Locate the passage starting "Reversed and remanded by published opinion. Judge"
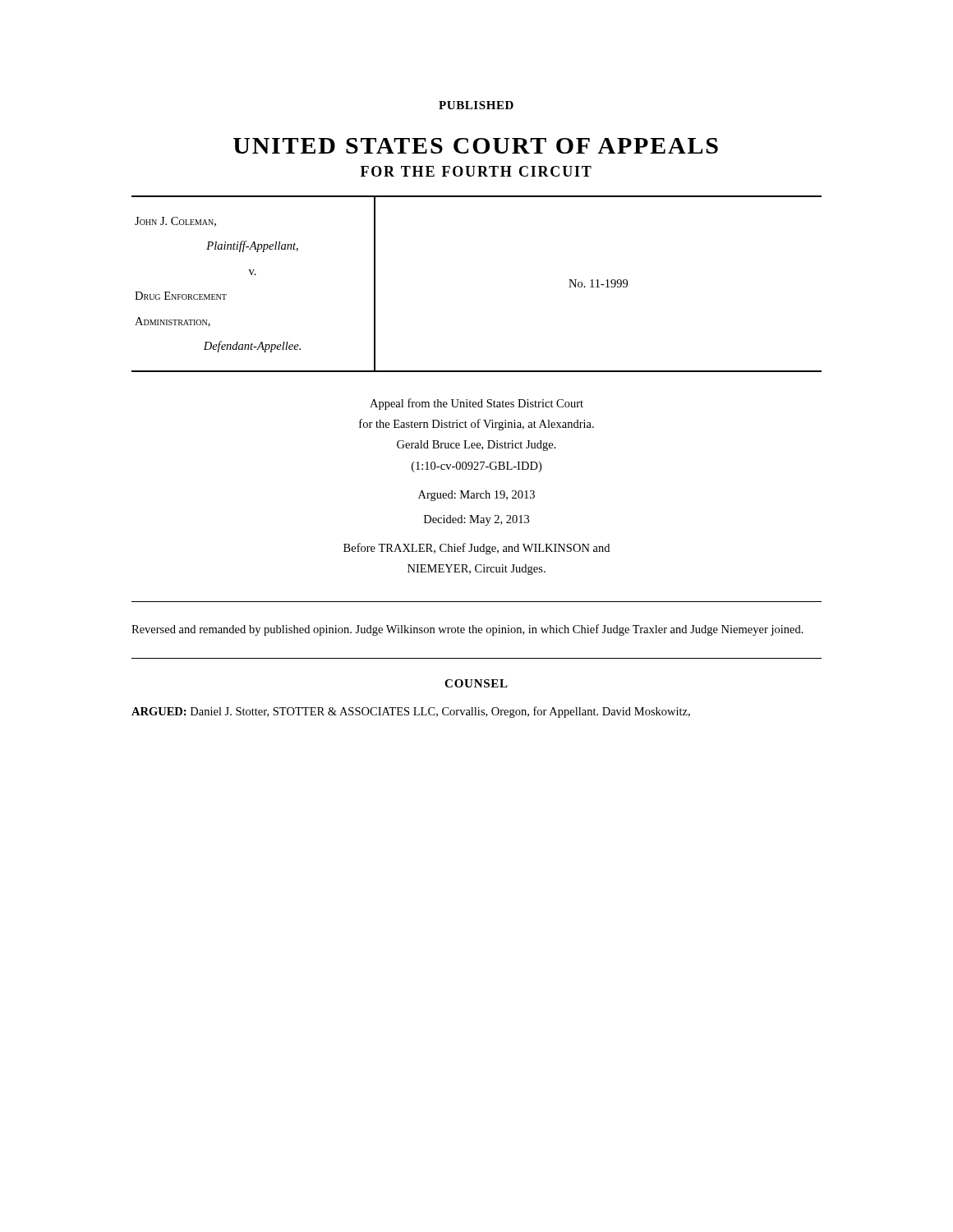 click(x=468, y=629)
